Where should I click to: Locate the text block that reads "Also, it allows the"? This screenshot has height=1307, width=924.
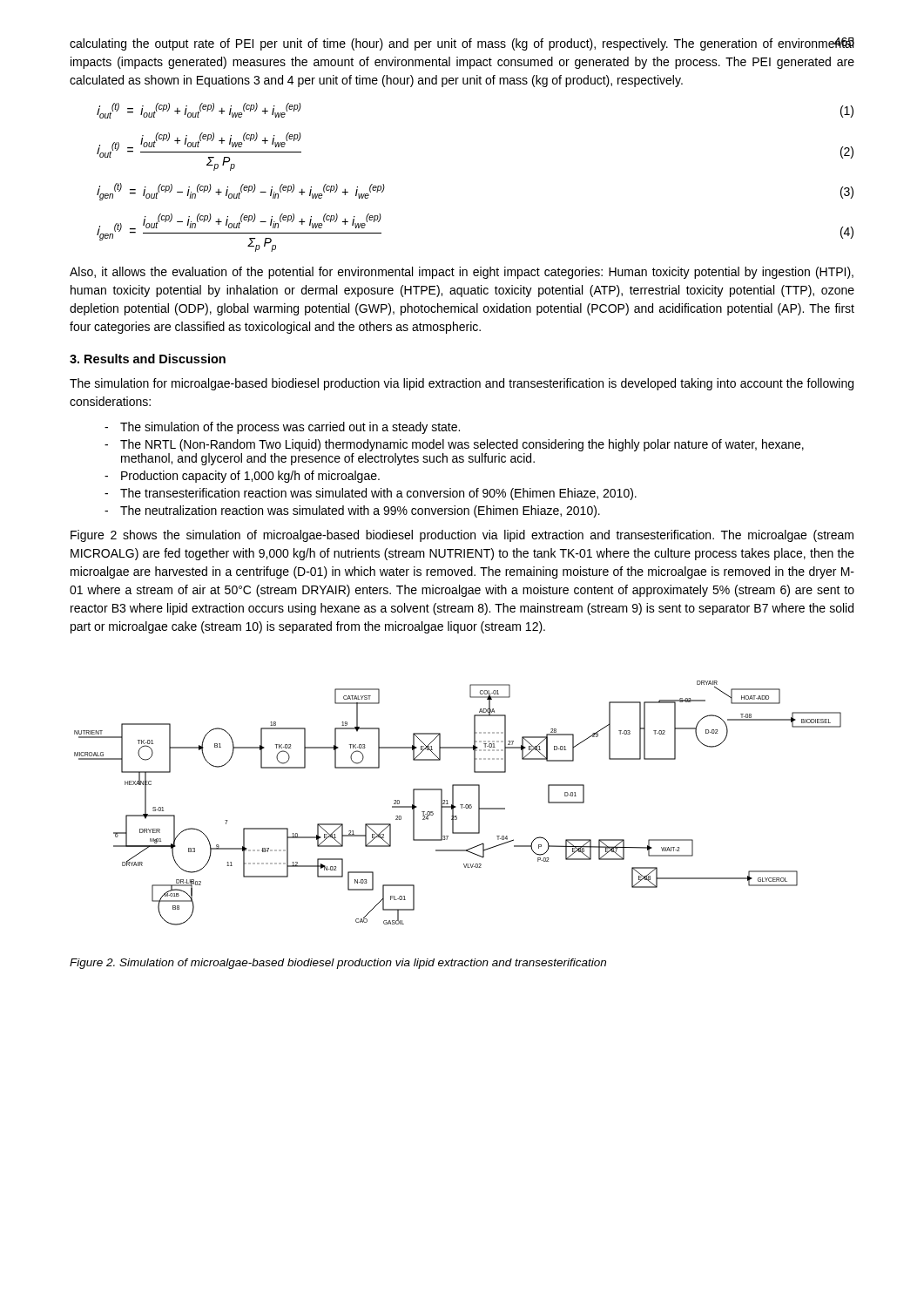click(x=462, y=300)
